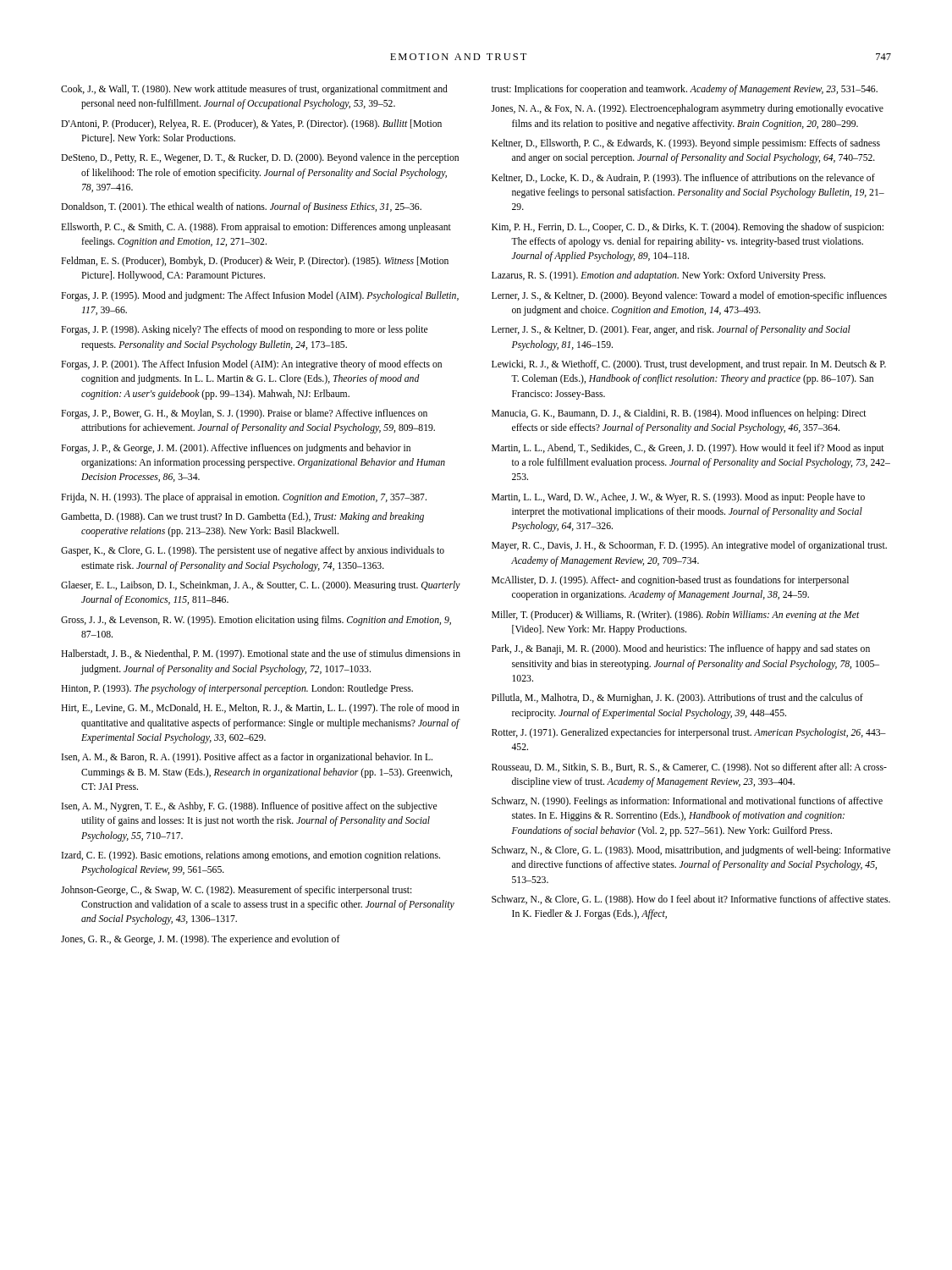Select the element starting "trust: Implications for cooperation and teamwork."
The height and width of the screenshot is (1270, 952).
pyautogui.click(x=685, y=89)
